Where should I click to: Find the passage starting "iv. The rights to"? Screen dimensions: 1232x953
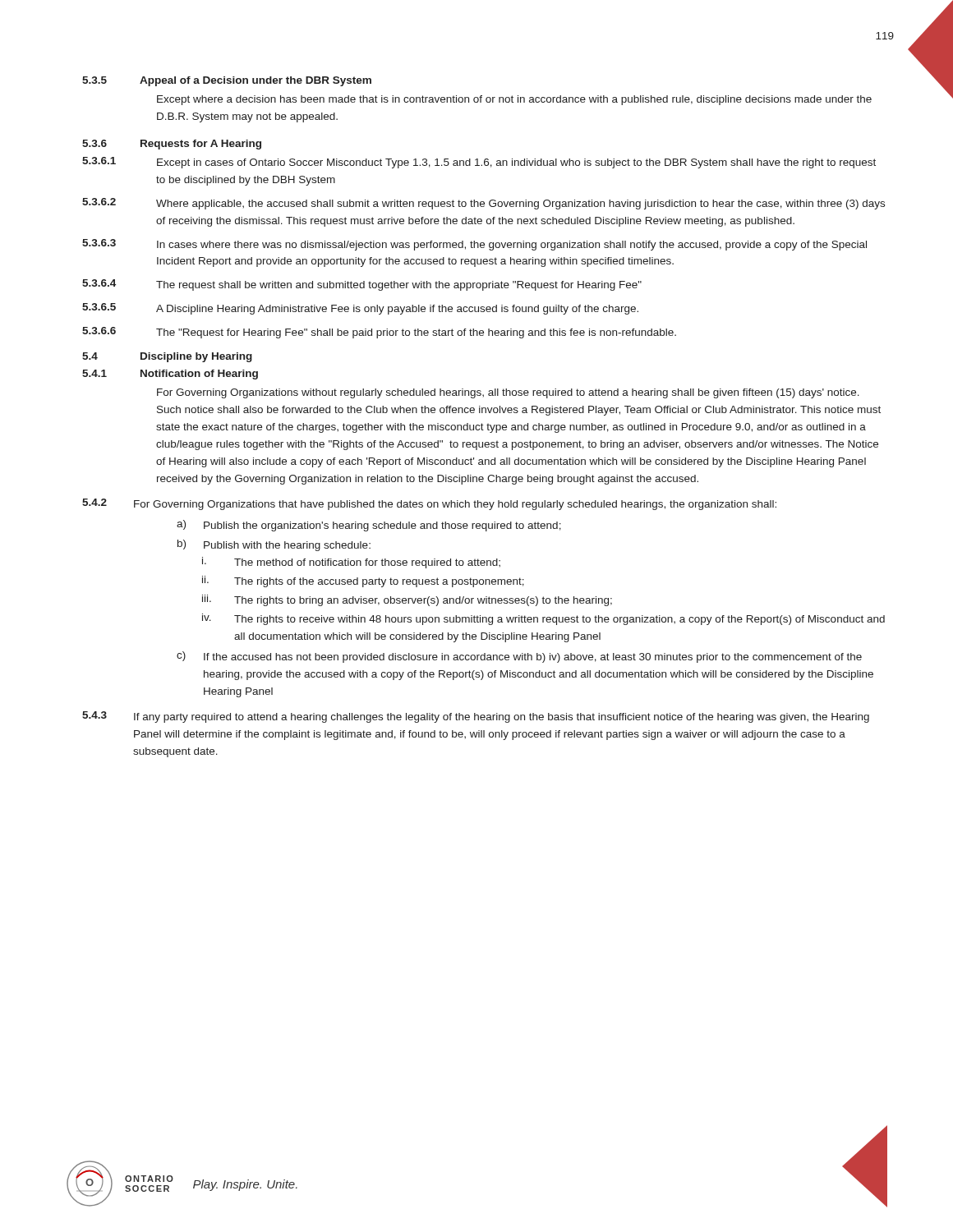[x=544, y=628]
